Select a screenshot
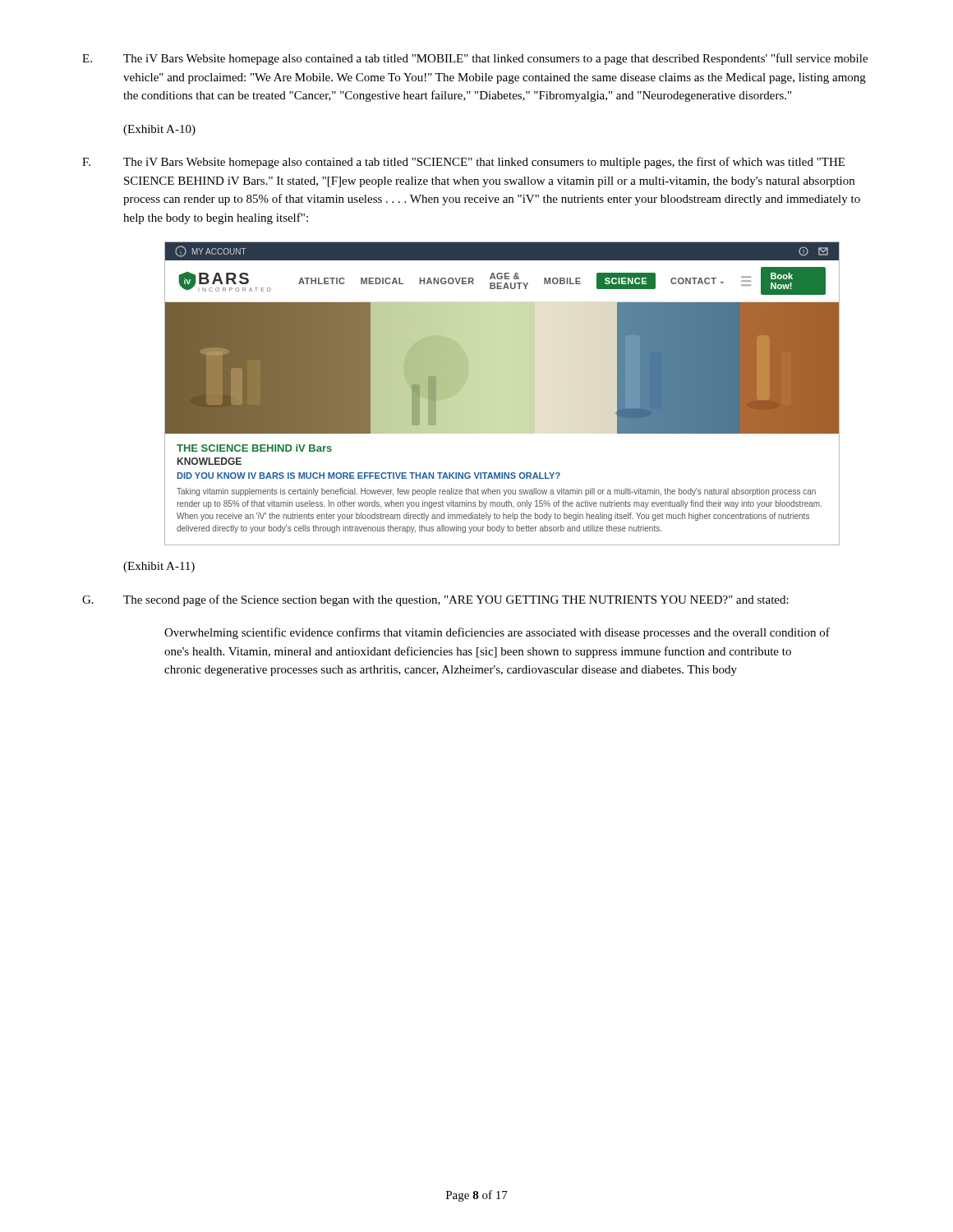 pos(497,393)
